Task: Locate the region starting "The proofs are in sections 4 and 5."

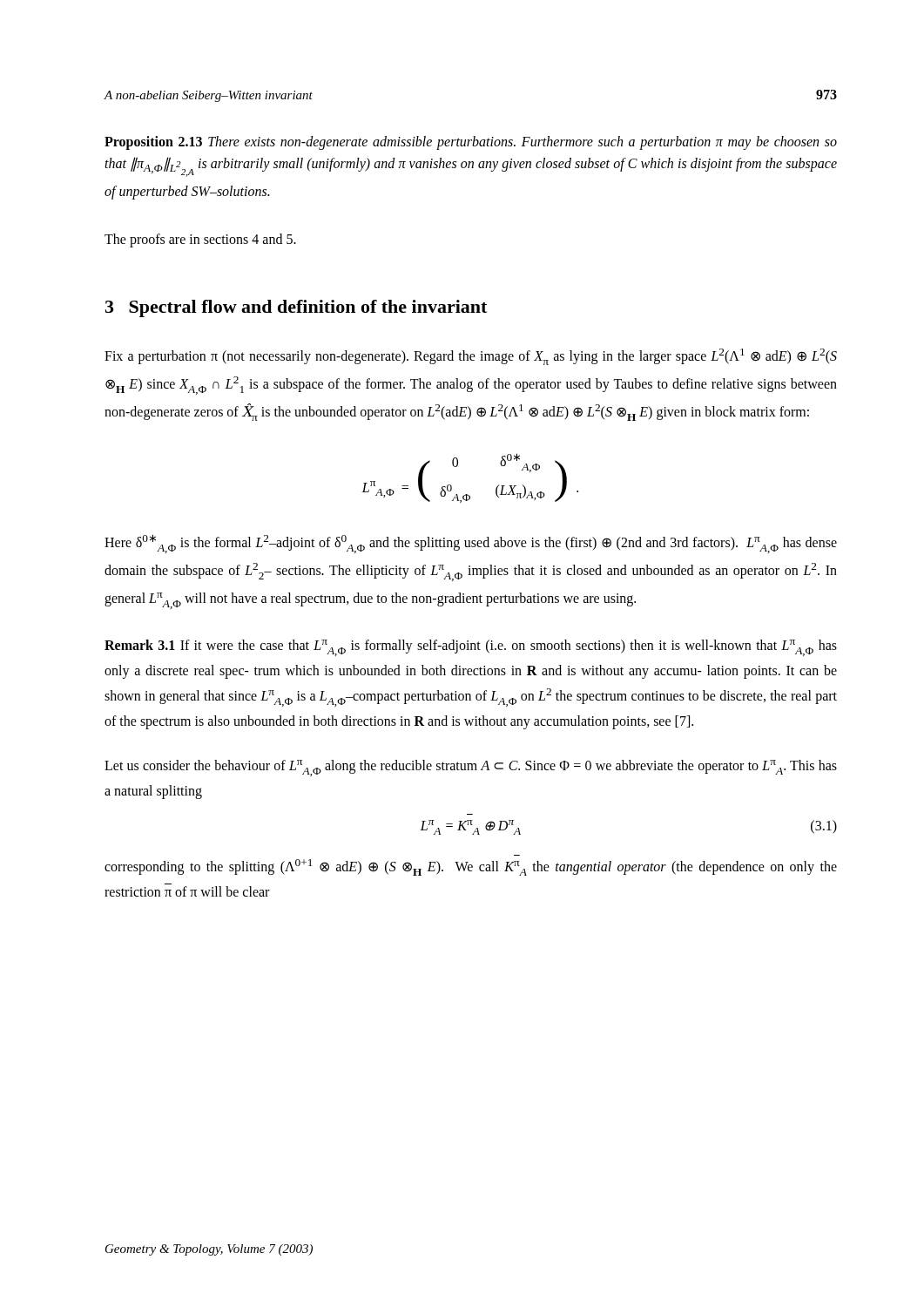Action: click(200, 239)
